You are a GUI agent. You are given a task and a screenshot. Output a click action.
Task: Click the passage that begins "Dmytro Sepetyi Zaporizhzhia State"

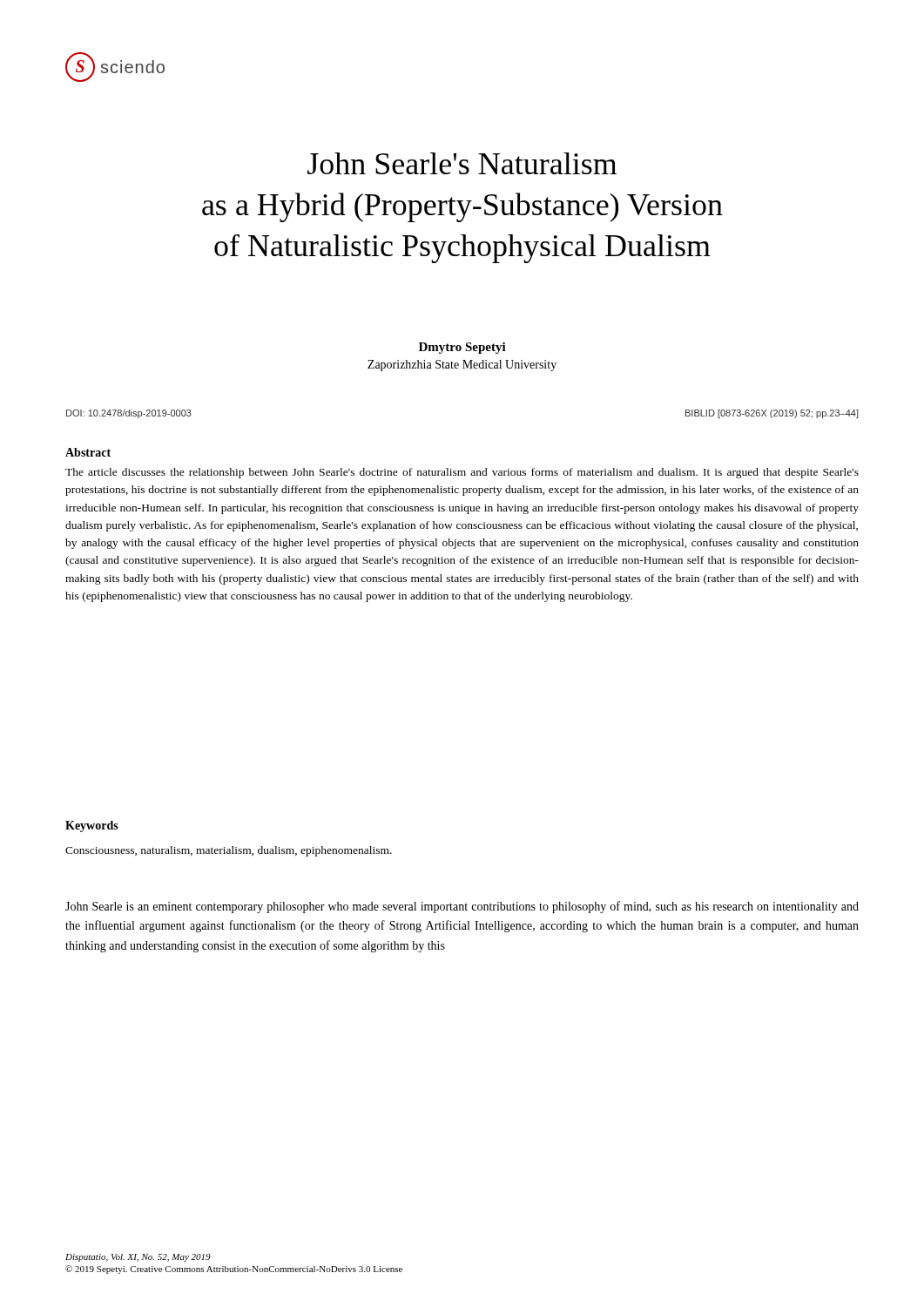(462, 356)
